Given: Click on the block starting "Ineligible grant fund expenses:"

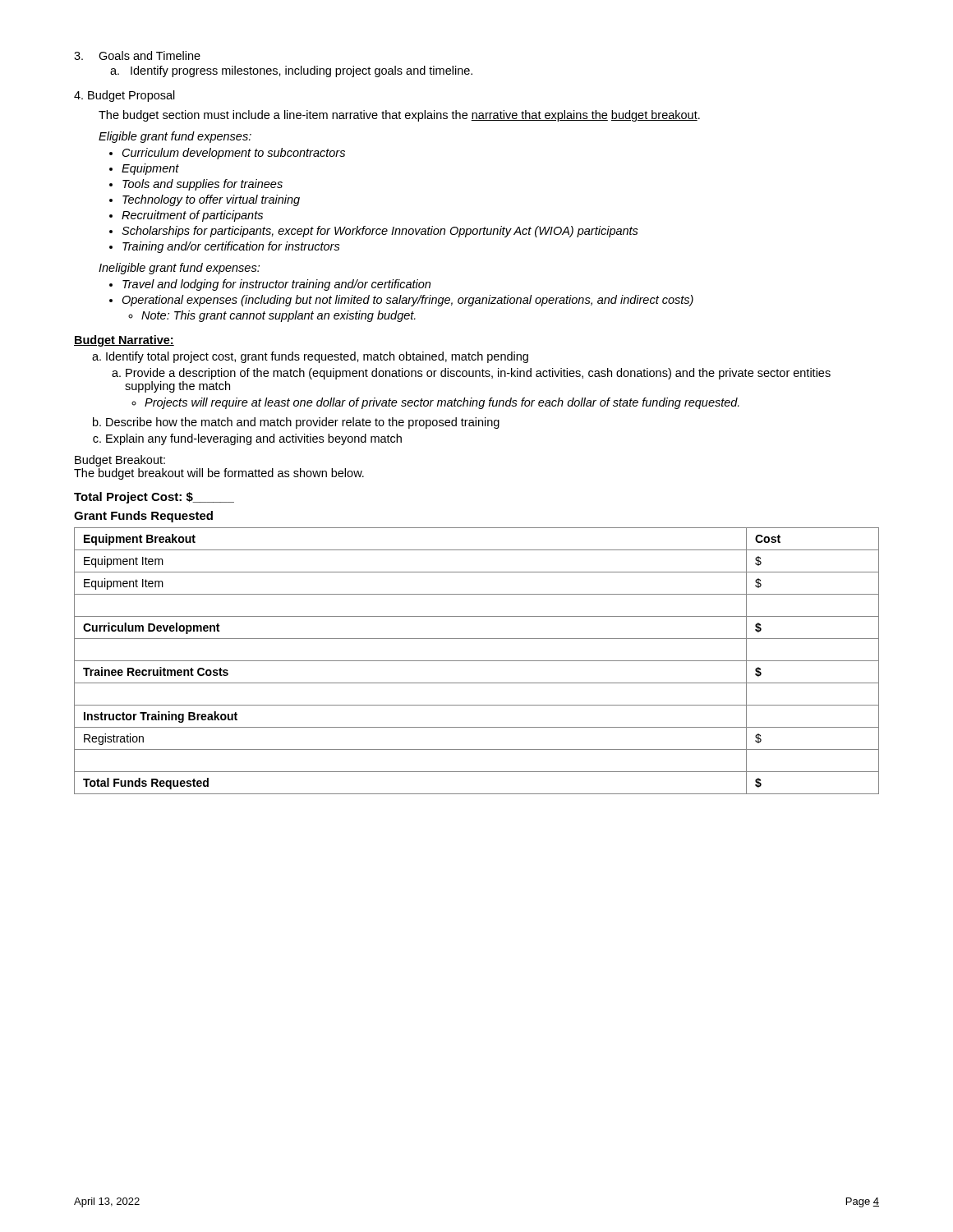Looking at the screenshot, I should click(179, 268).
